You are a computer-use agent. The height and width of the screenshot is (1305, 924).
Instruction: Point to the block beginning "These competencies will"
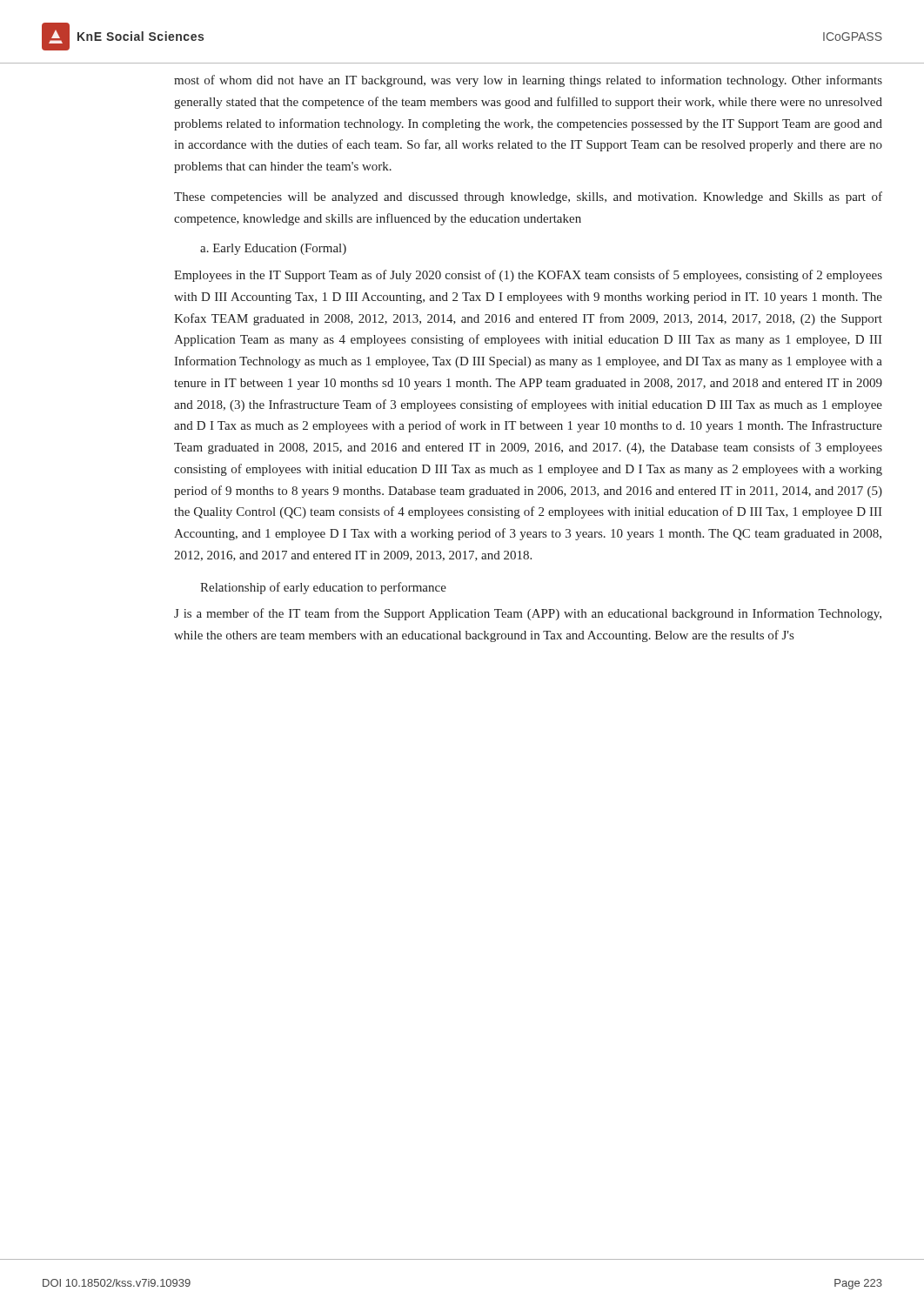[x=528, y=207]
